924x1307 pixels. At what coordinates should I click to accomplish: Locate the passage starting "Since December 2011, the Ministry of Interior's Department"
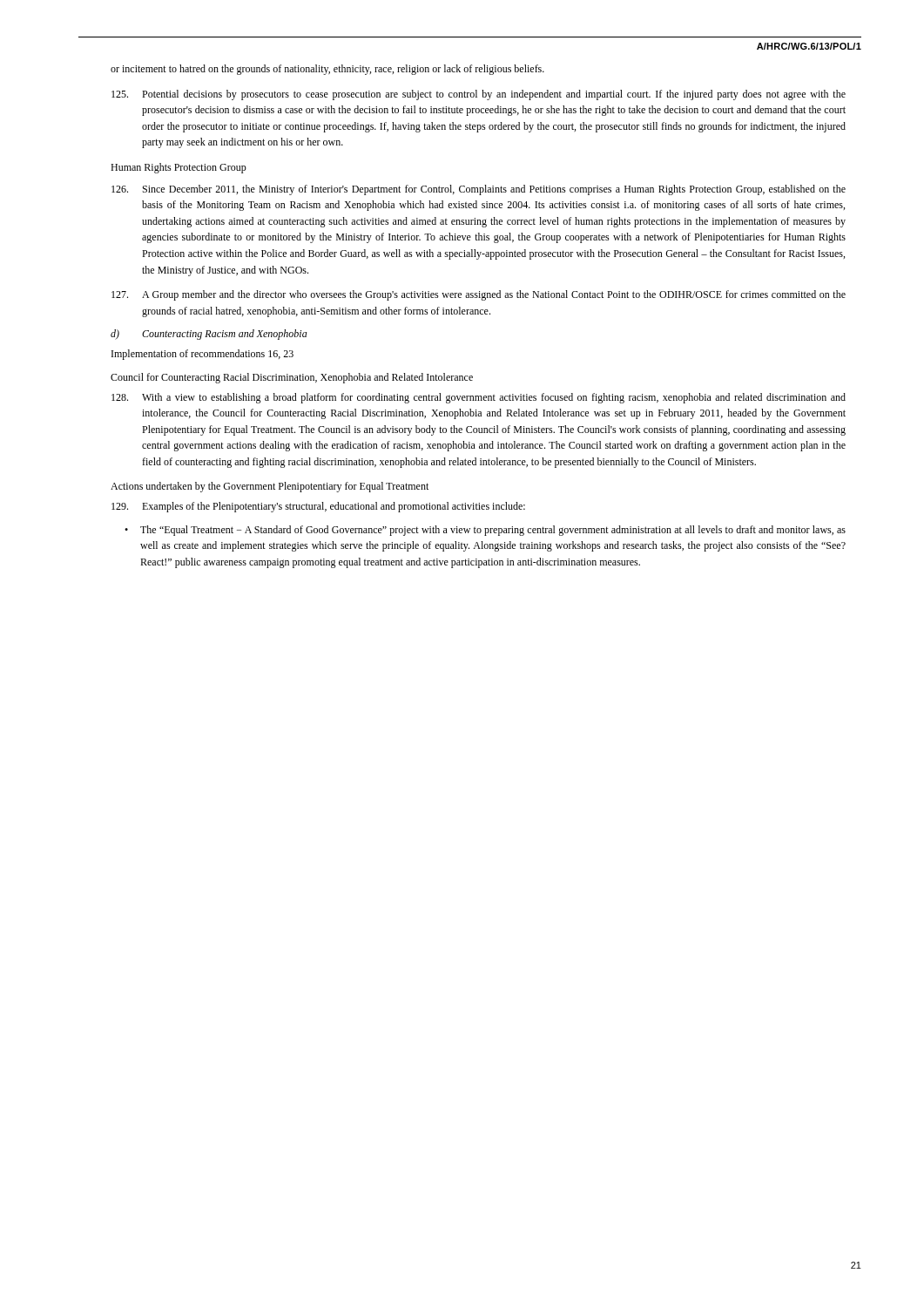coord(478,230)
